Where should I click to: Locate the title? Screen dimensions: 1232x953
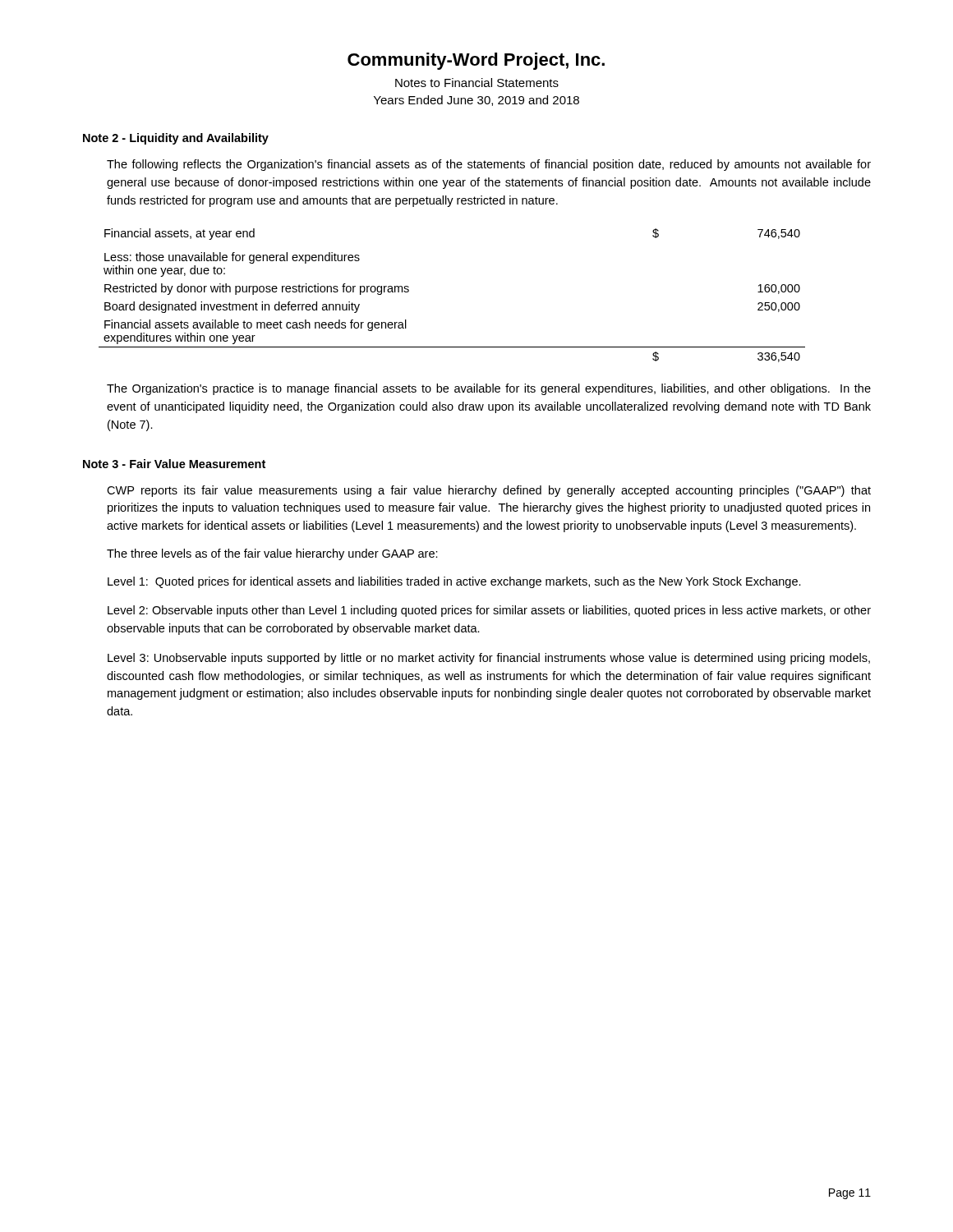(476, 60)
